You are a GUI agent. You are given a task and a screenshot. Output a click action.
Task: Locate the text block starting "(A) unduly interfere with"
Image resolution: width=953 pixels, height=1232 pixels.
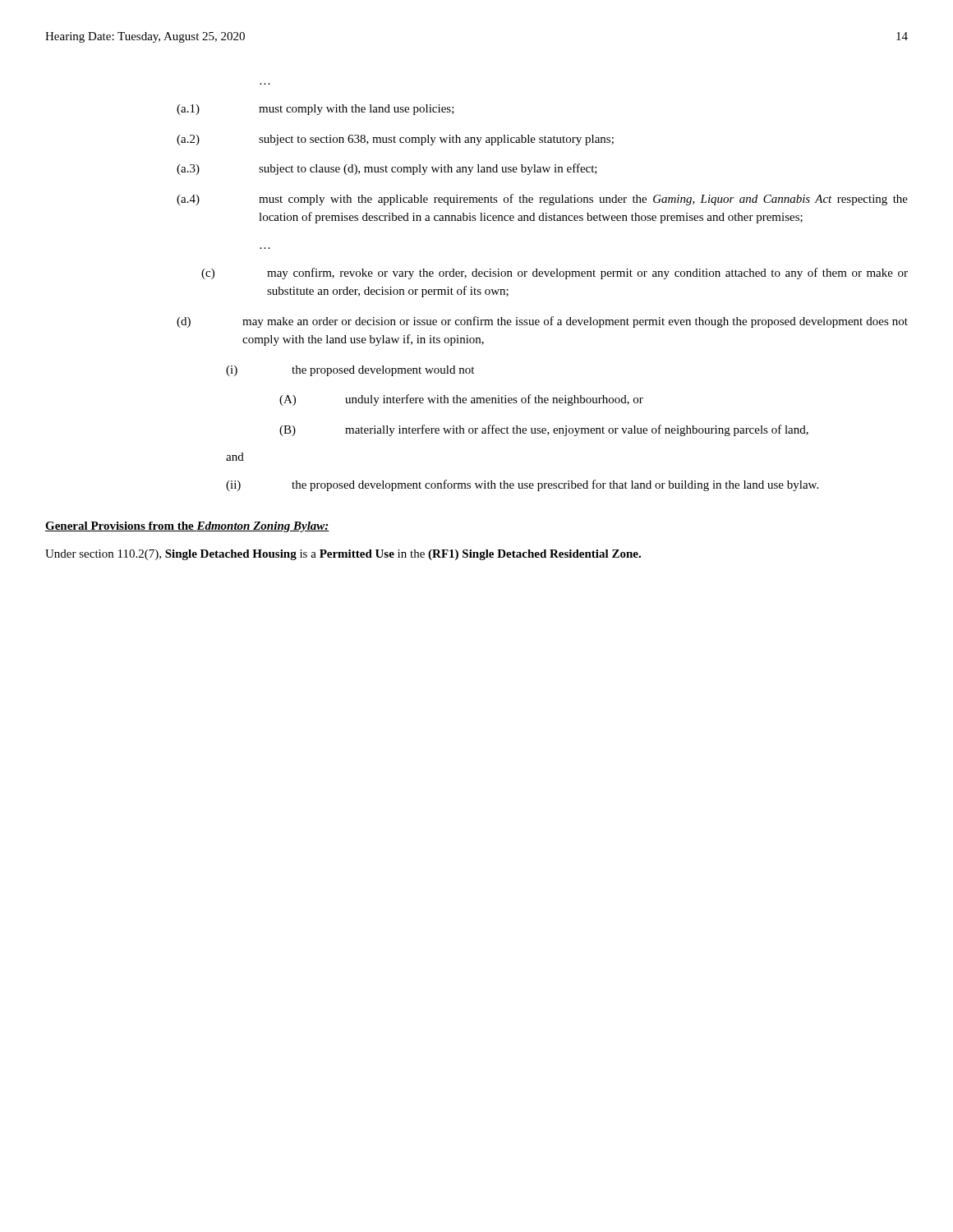click(x=476, y=399)
